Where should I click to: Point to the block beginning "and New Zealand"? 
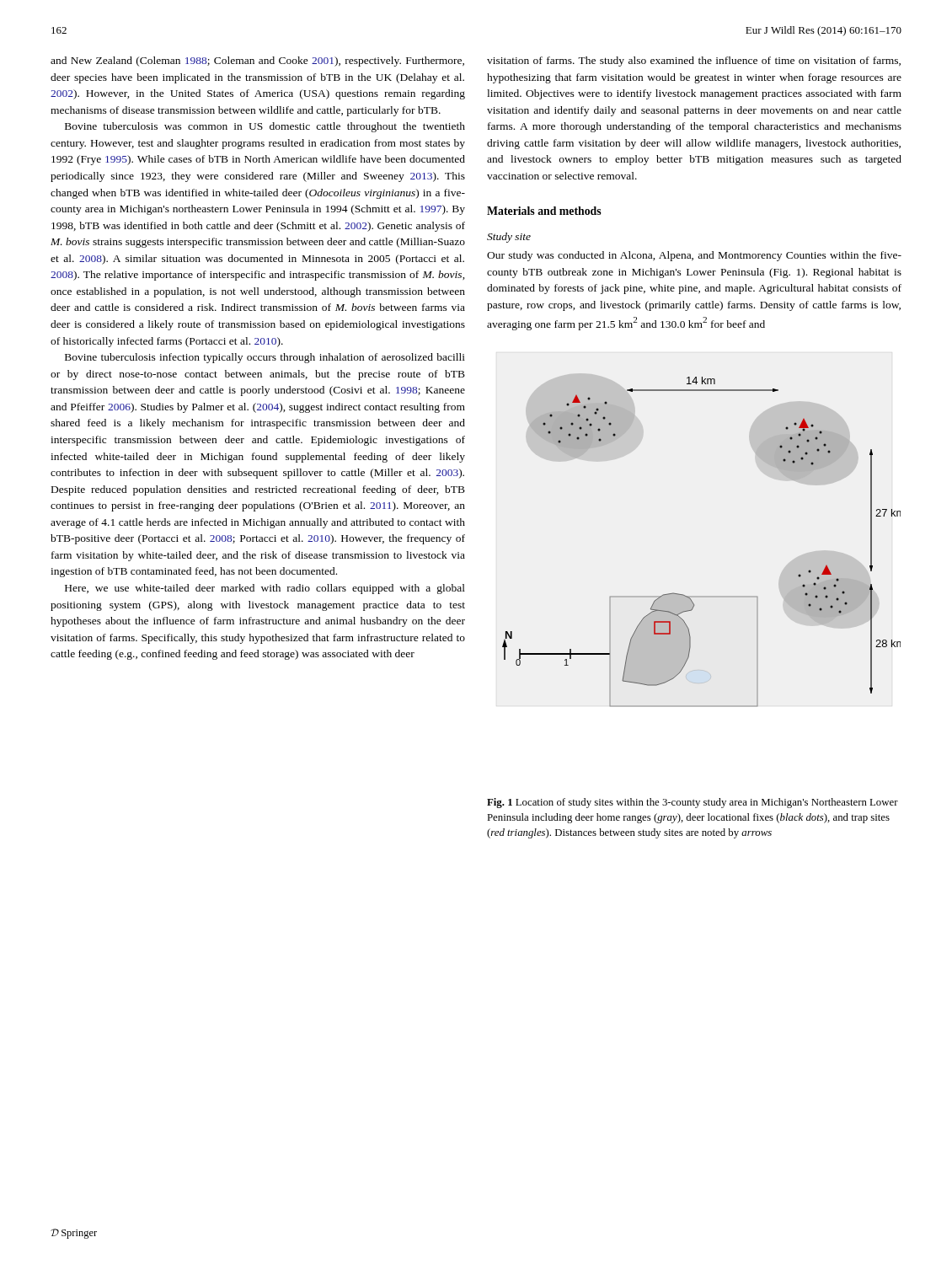tap(258, 357)
